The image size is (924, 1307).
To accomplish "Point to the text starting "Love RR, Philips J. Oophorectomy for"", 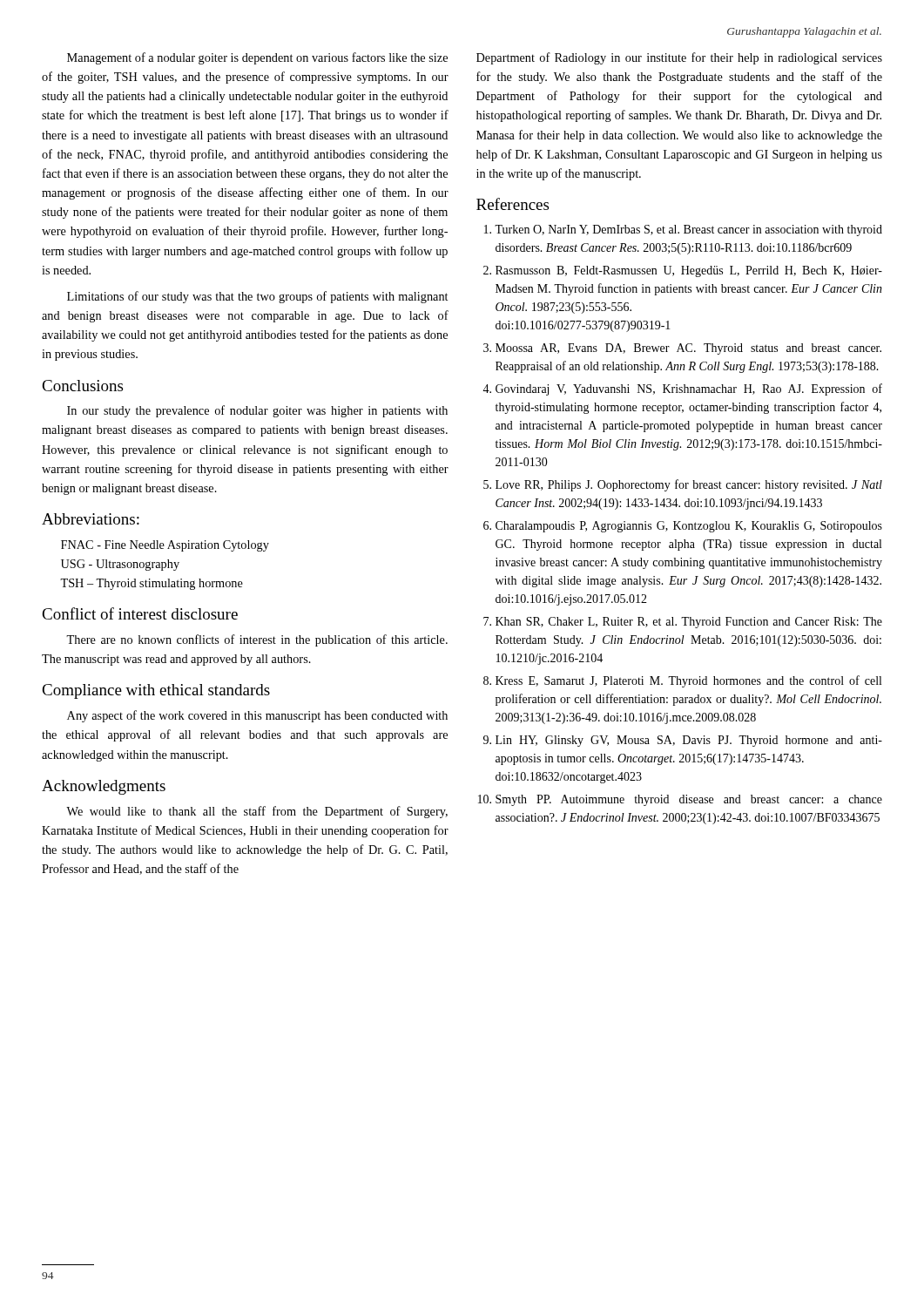I will point(689,494).
